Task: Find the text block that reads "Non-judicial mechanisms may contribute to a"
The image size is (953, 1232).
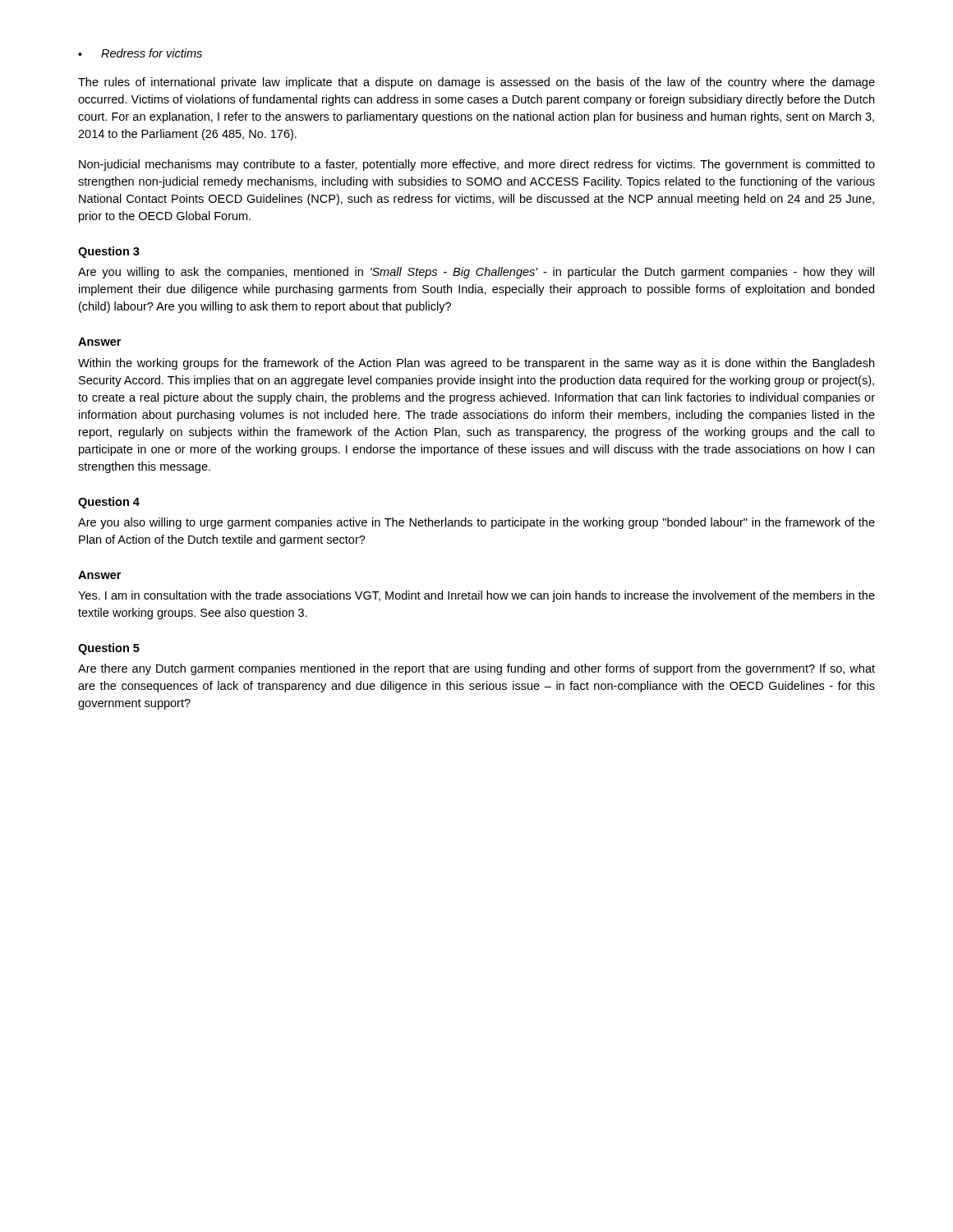Action: pos(476,190)
